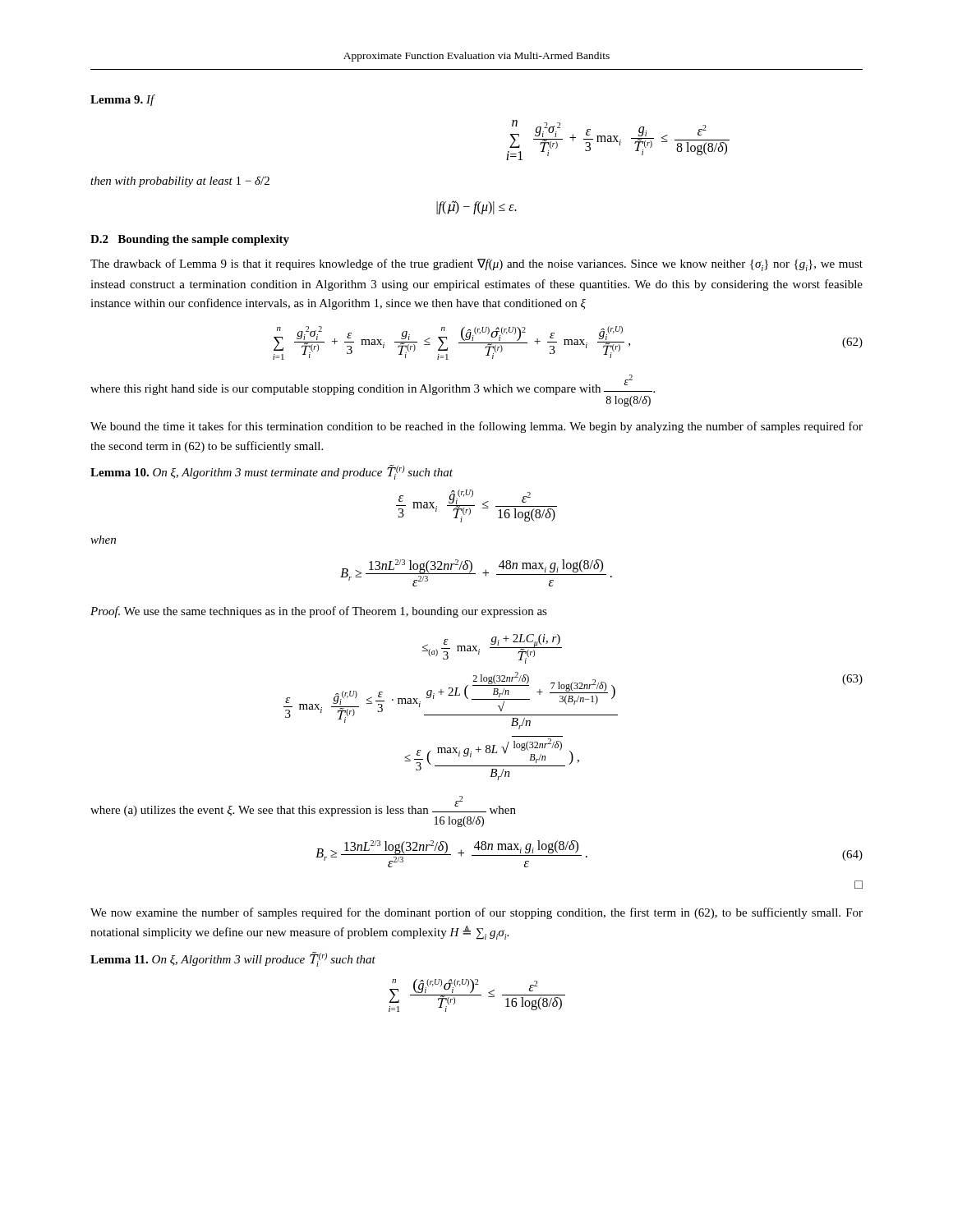The width and height of the screenshot is (953, 1232).
Task: Navigate to the region starting "ε 3 maxi ĝi(r,U) T̃i(r) ≤(a) ε 3"
Action: click(476, 707)
